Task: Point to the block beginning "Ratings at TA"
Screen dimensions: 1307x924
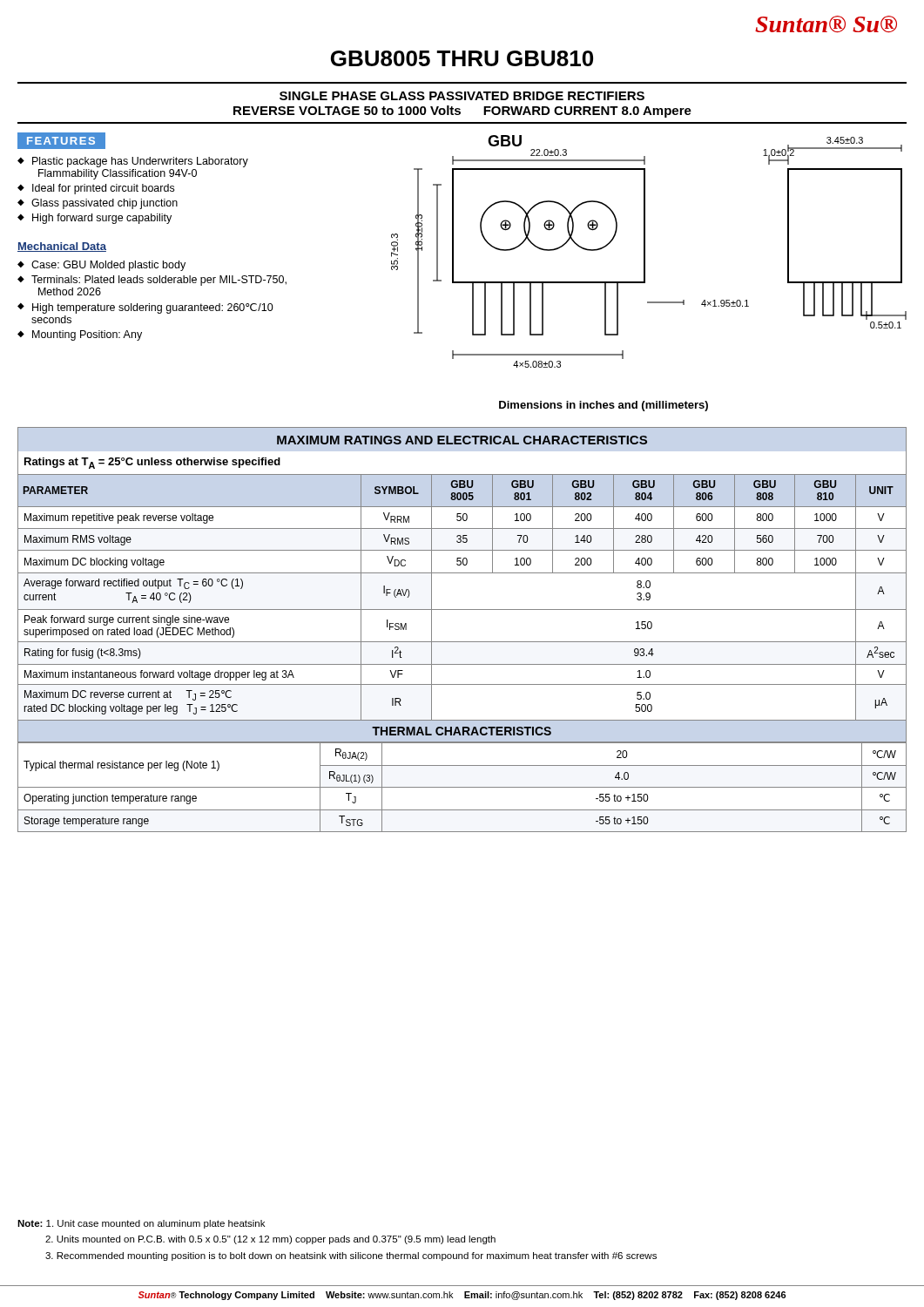Action: (x=152, y=462)
